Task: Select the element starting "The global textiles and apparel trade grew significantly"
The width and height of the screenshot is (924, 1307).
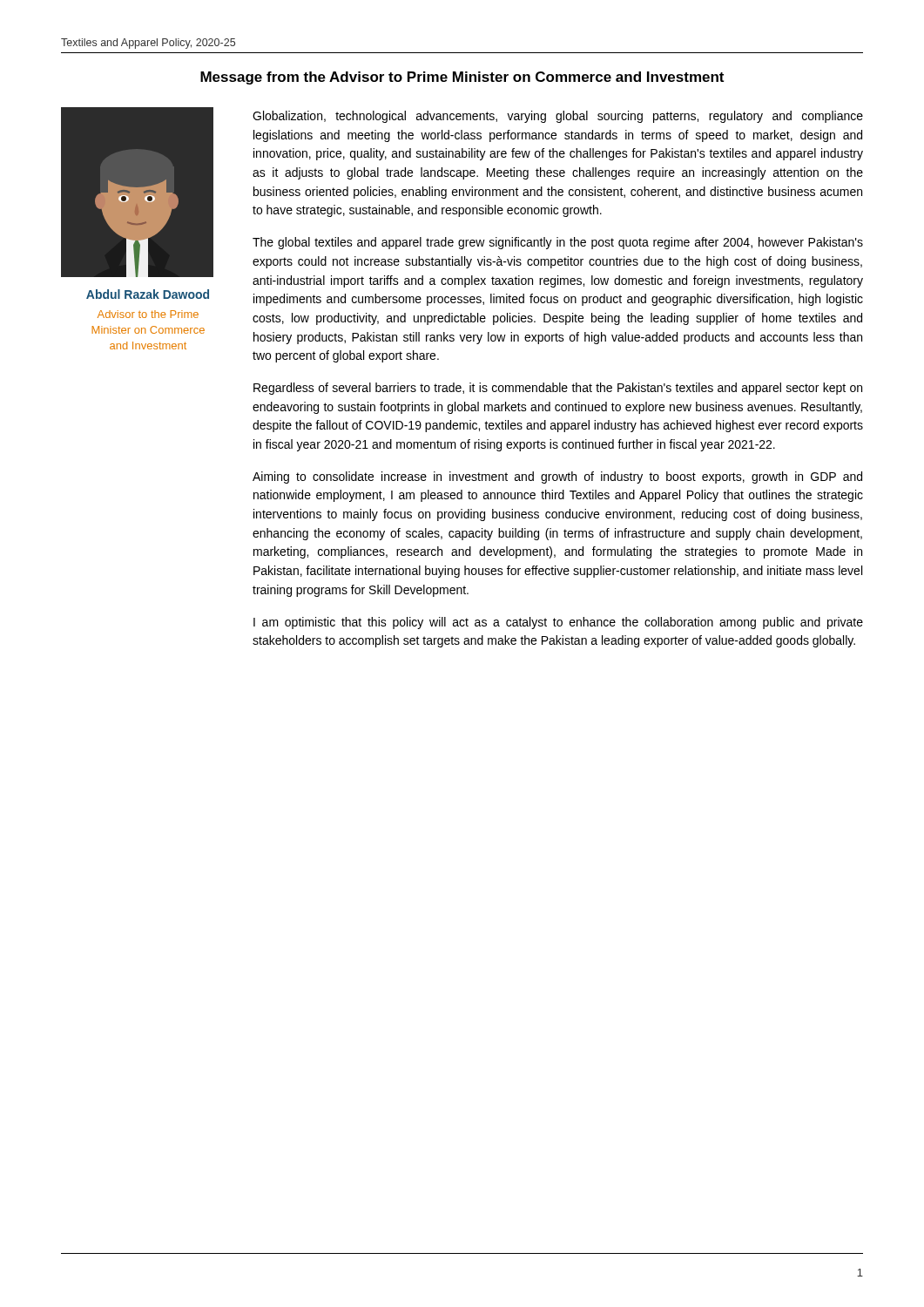Action: tap(558, 300)
